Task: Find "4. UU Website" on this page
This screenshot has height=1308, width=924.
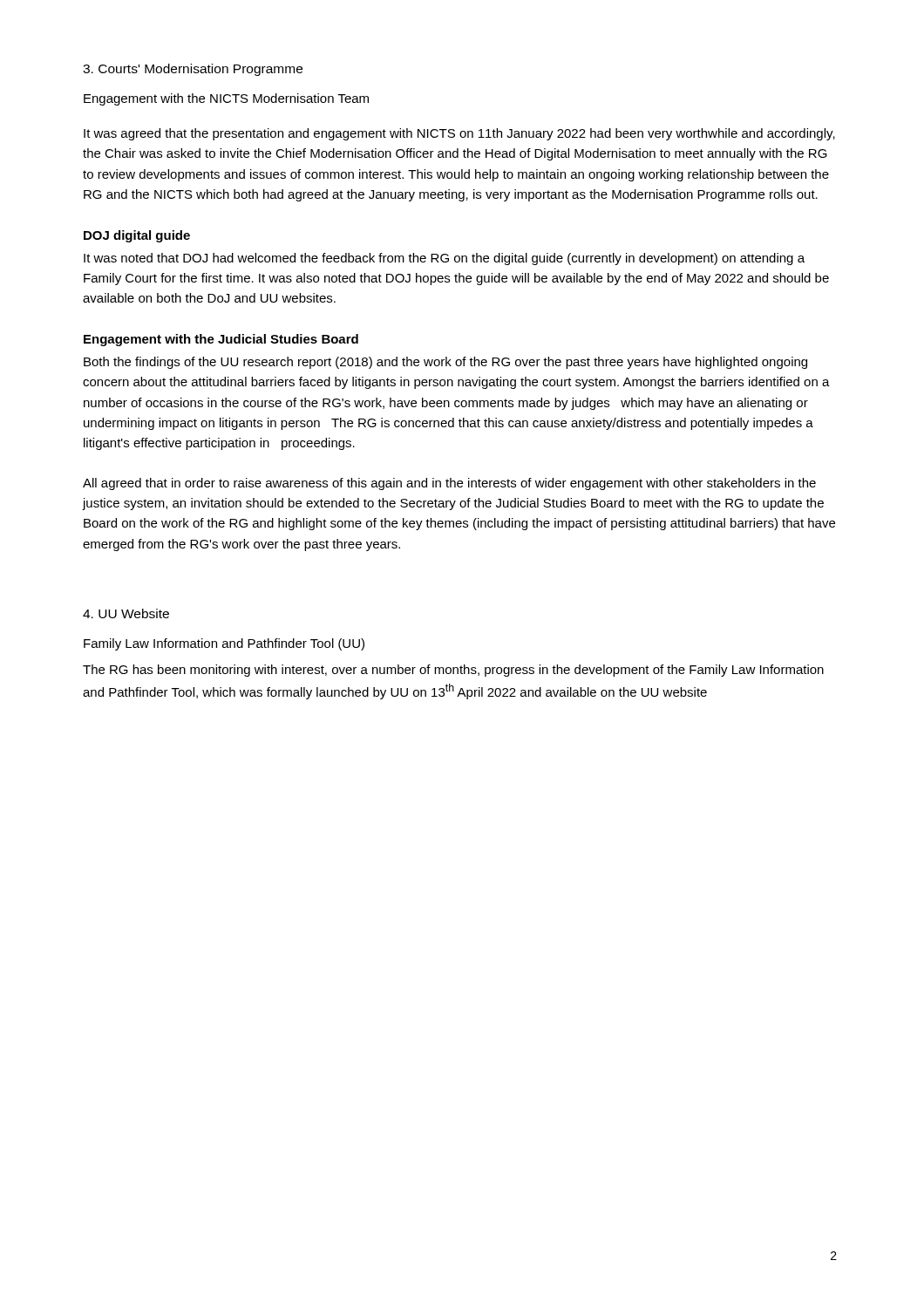Action: [x=126, y=614]
